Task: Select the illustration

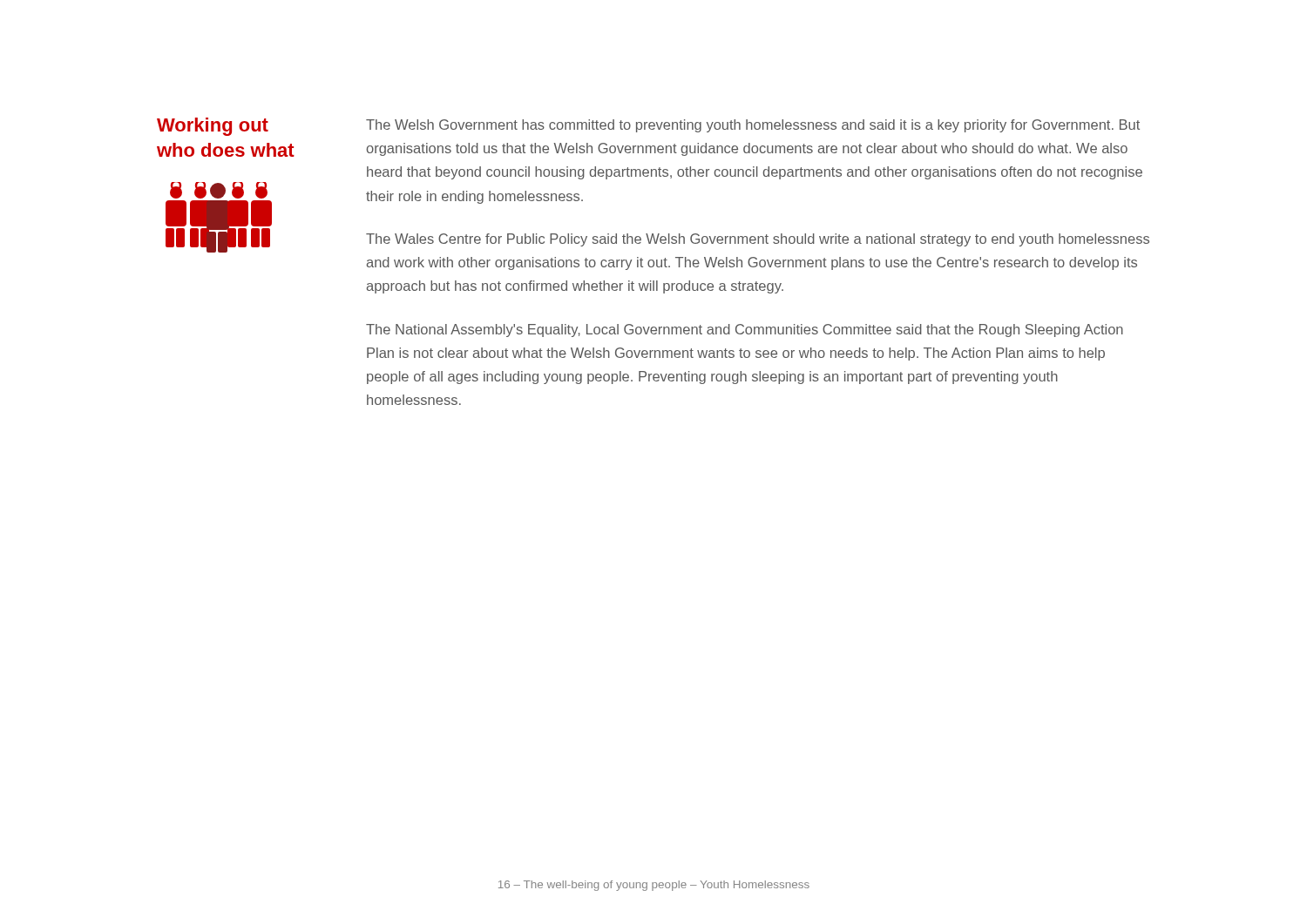Action: 244,228
